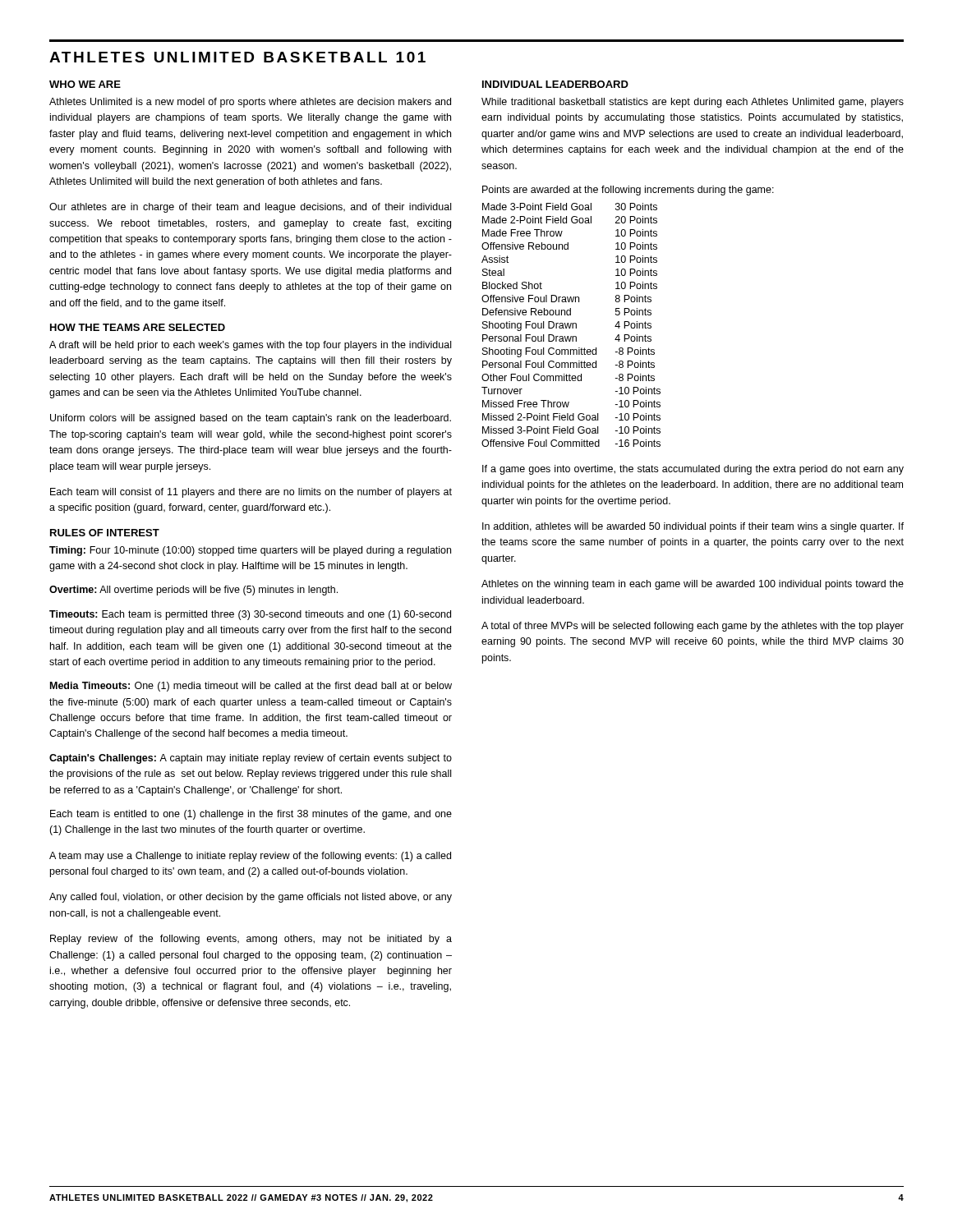Screen dimensions: 1232x953
Task: Find the text block with the text "Each team is entitled to one (1) challenge"
Action: pyautogui.click(x=251, y=822)
